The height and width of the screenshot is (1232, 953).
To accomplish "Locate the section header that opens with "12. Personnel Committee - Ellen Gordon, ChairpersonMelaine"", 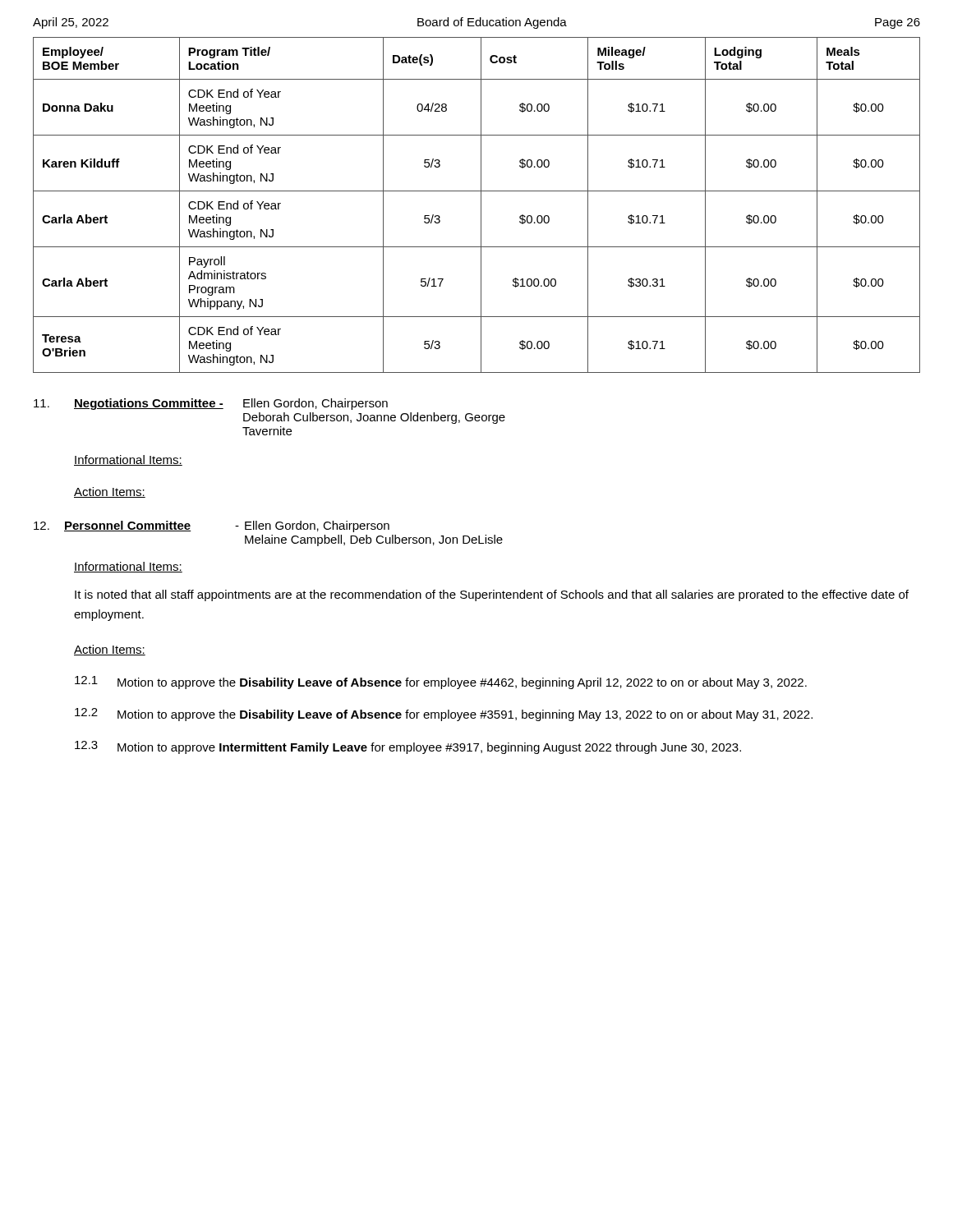I will click(x=476, y=532).
